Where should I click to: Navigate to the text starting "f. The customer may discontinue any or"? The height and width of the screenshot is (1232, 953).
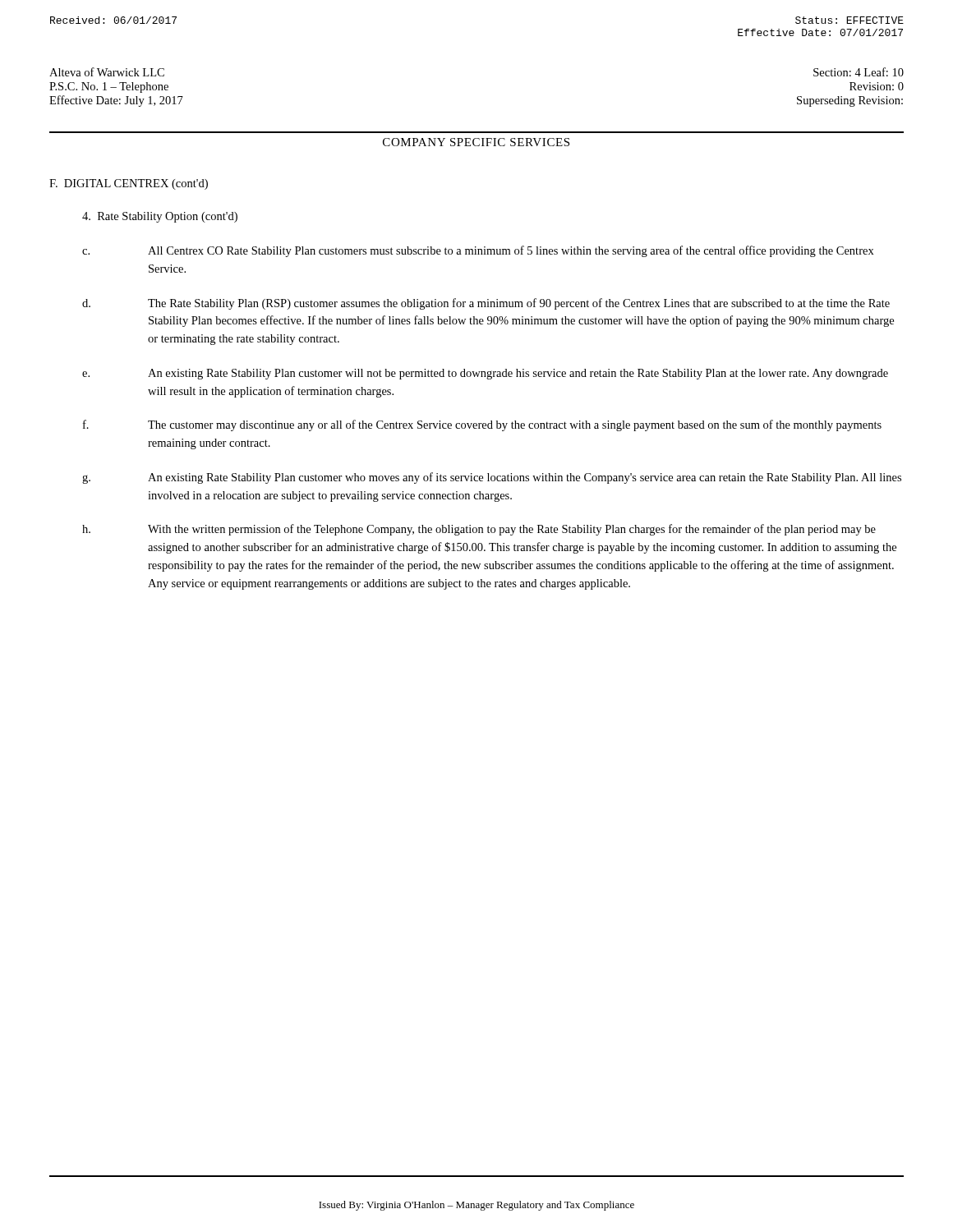(x=476, y=435)
